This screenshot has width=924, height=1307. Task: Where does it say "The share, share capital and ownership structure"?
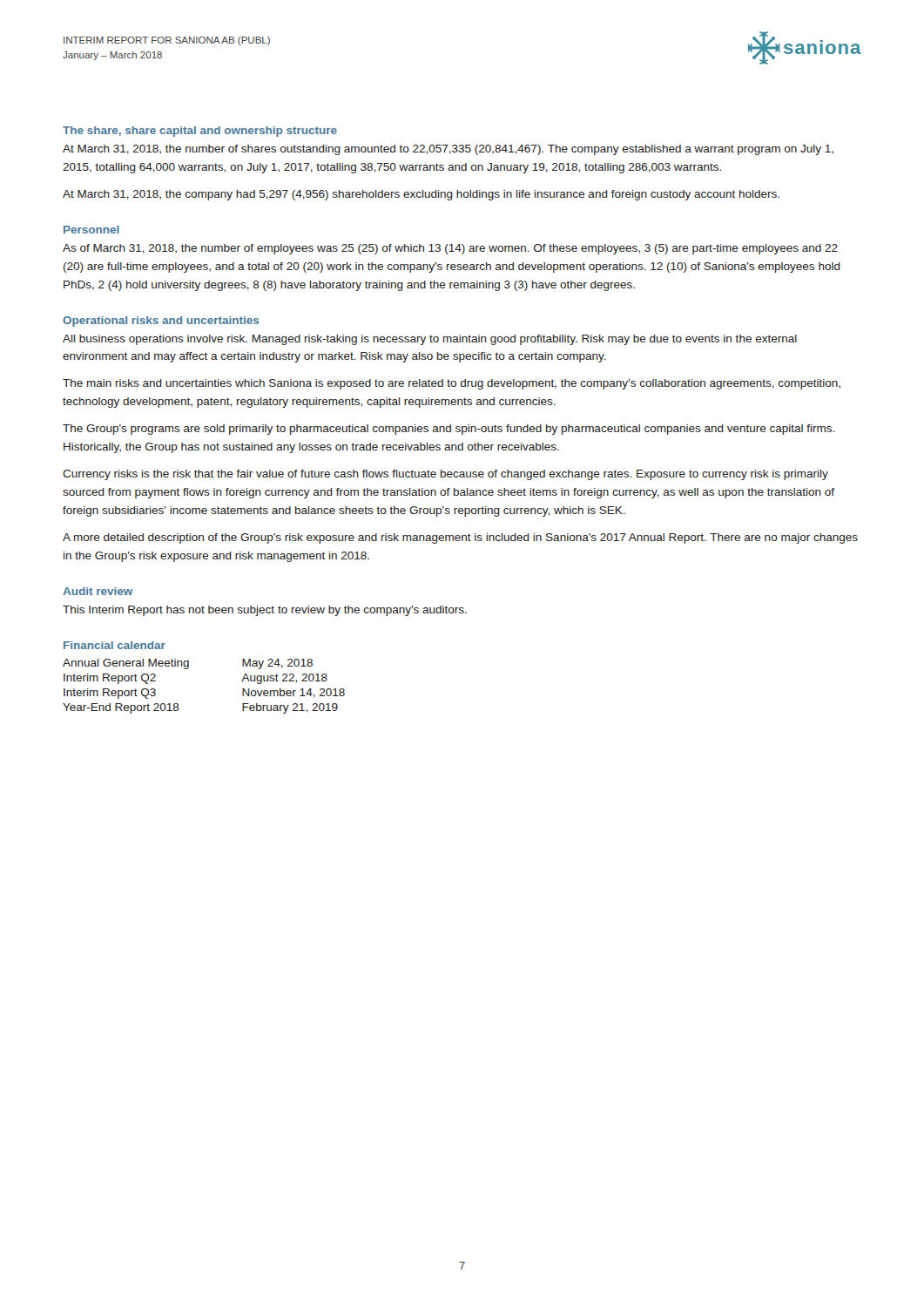pyautogui.click(x=200, y=130)
